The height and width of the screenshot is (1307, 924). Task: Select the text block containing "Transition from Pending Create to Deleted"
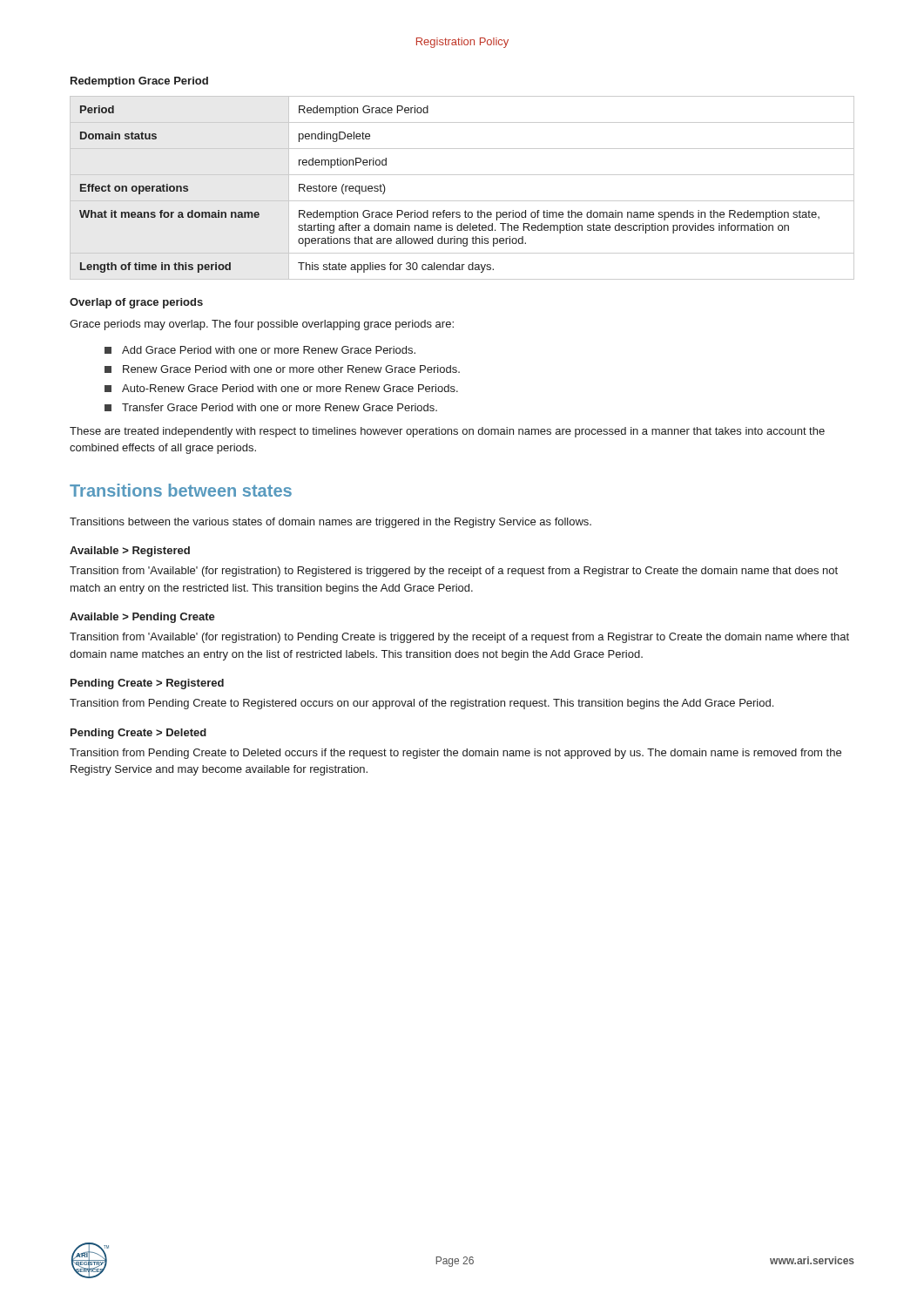pos(456,760)
